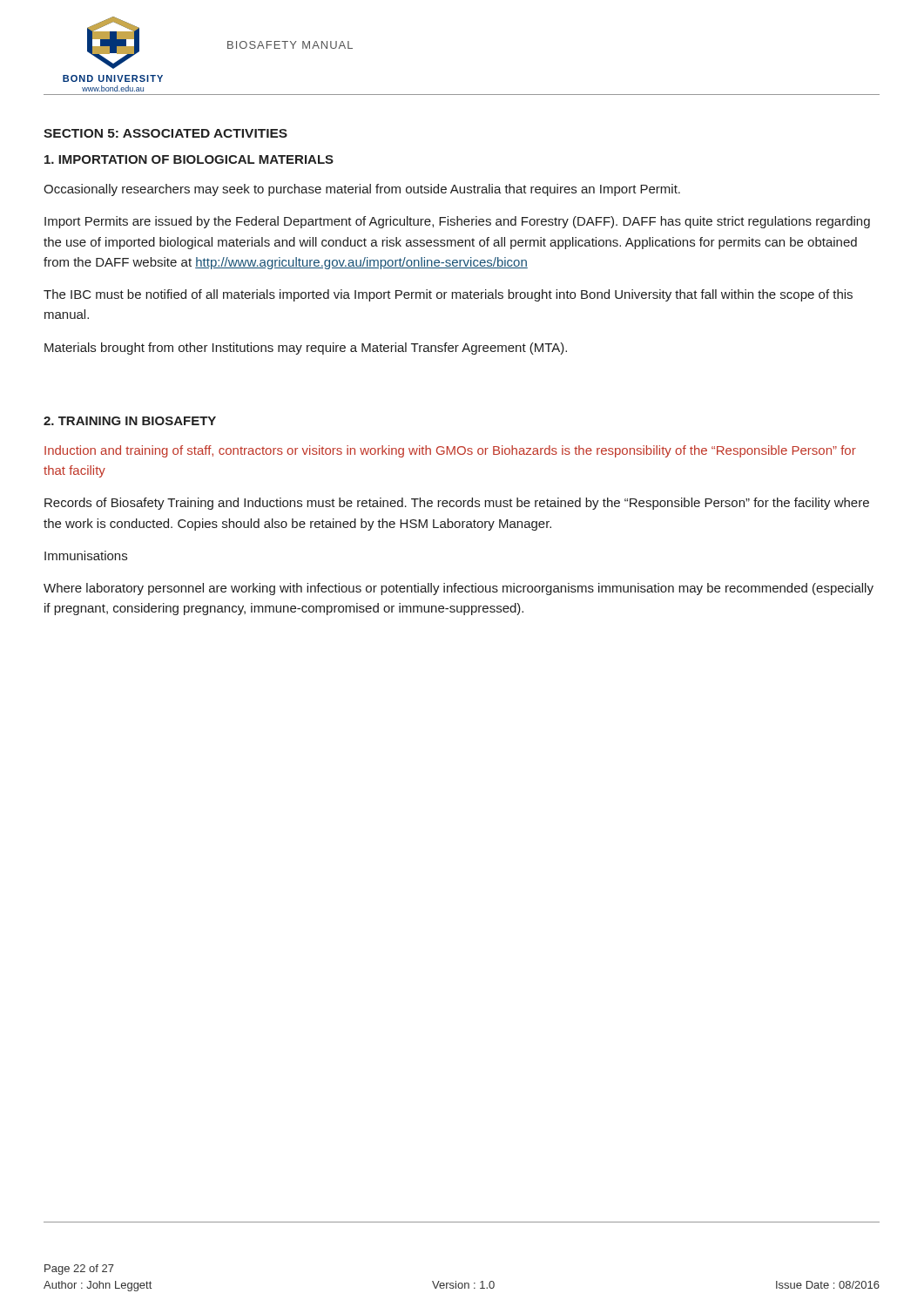Locate the block of text that opens with "Occasionally researchers may seek to purchase material from"

(362, 189)
